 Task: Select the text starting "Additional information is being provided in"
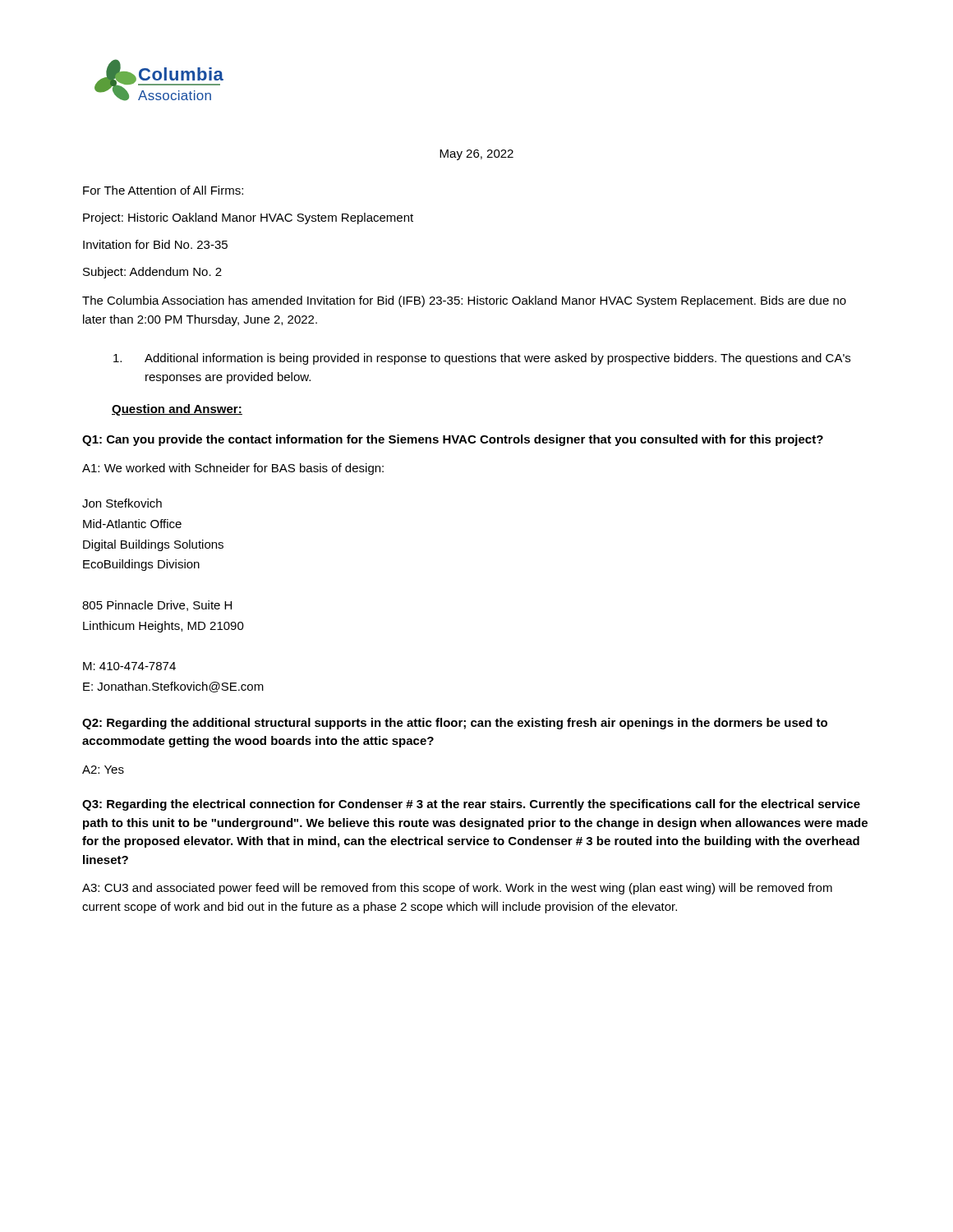click(x=491, y=368)
